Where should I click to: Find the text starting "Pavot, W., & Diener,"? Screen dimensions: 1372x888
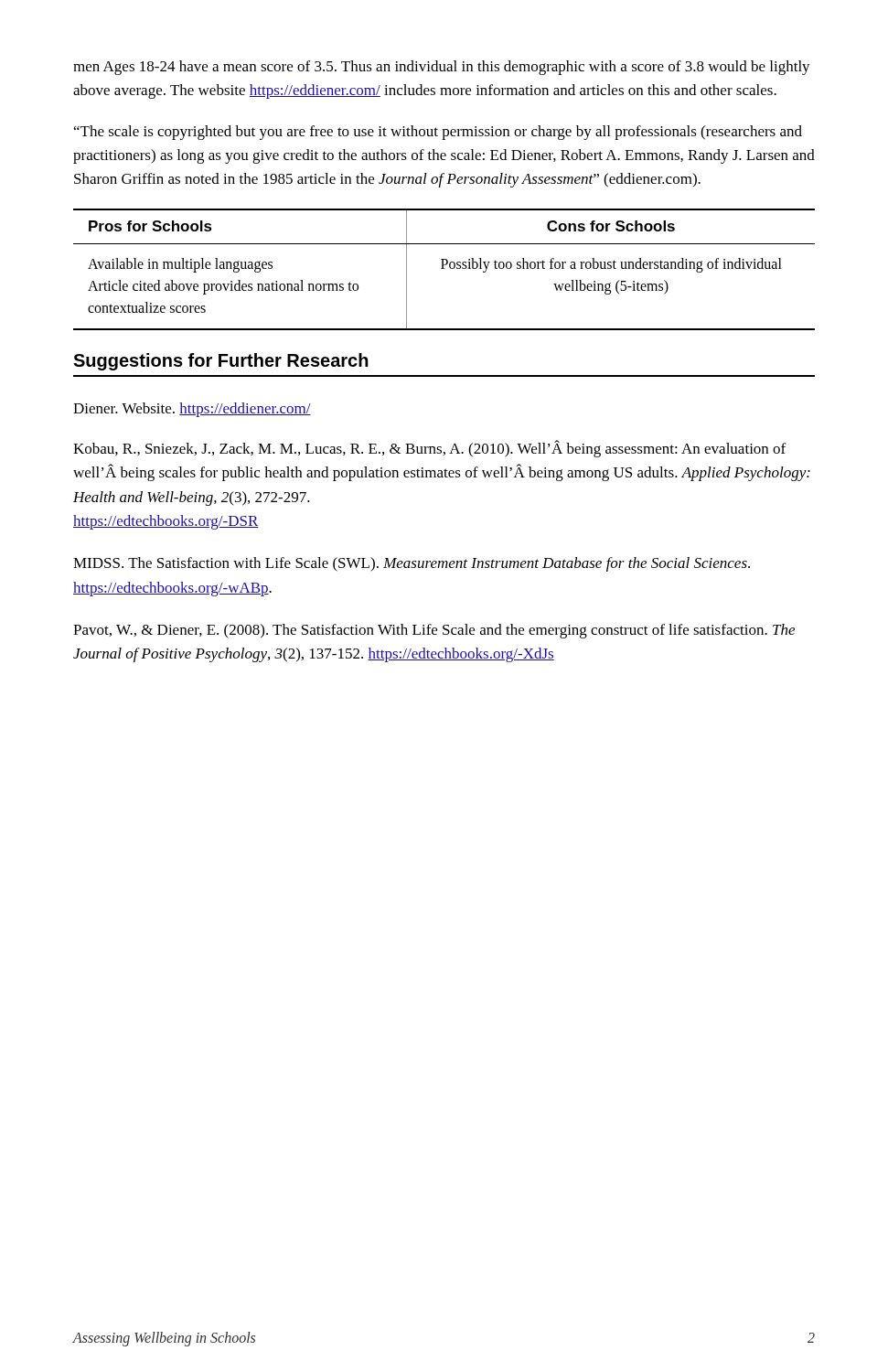tap(434, 642)
